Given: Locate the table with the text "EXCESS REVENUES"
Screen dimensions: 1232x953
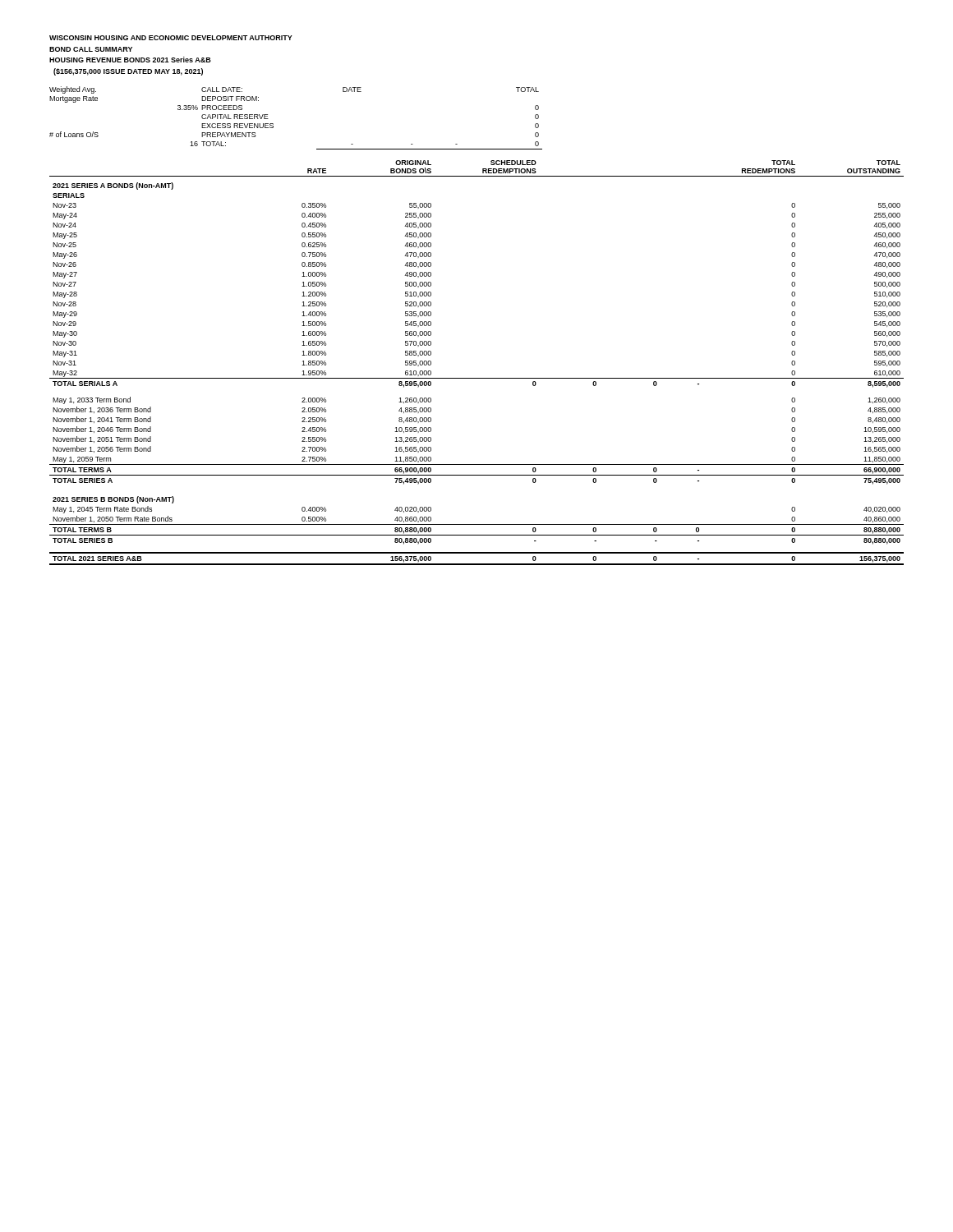Looking at the screenshot, I should tap(476, 117).
